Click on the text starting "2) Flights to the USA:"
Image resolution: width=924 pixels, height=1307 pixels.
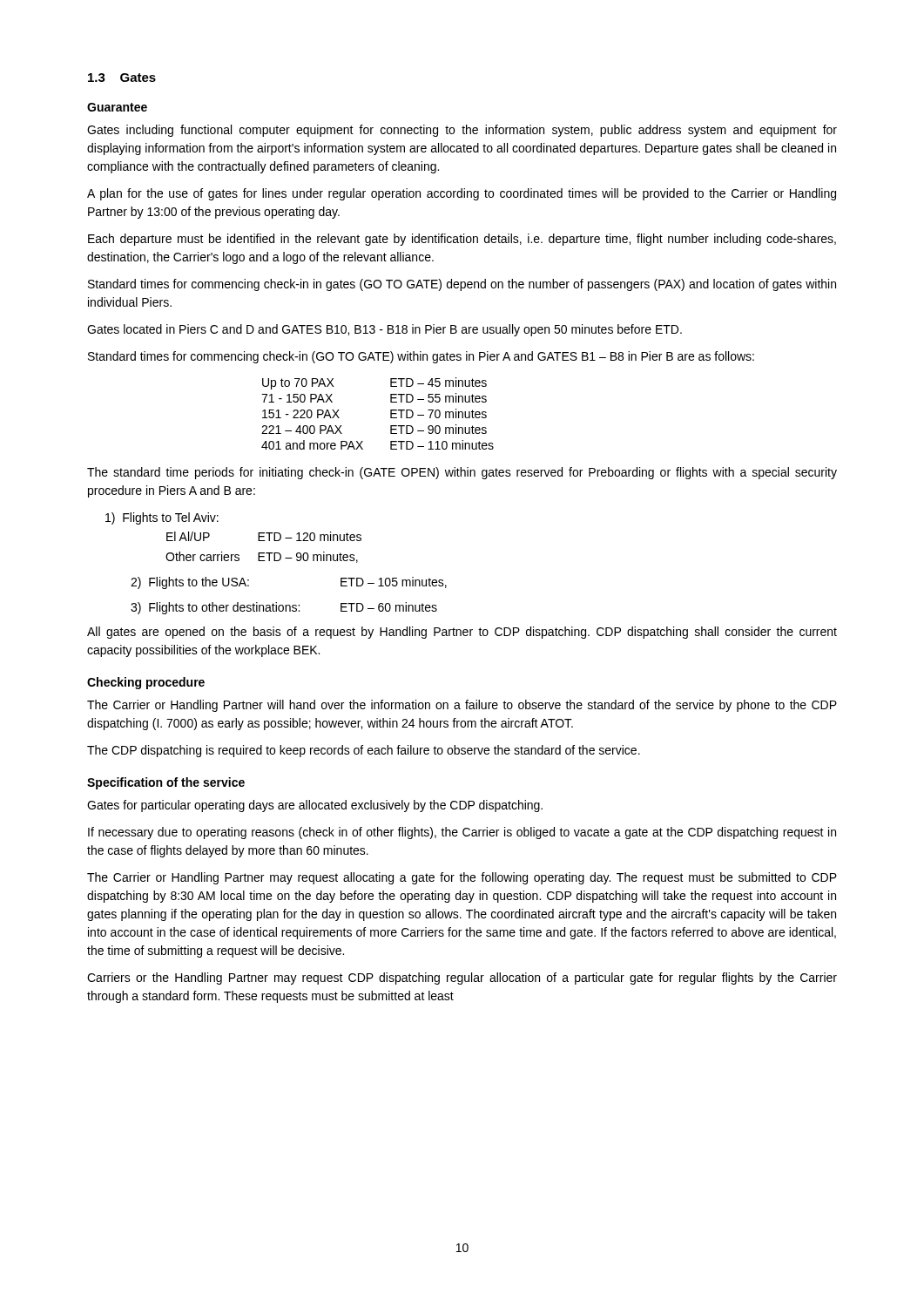point(189,582)
